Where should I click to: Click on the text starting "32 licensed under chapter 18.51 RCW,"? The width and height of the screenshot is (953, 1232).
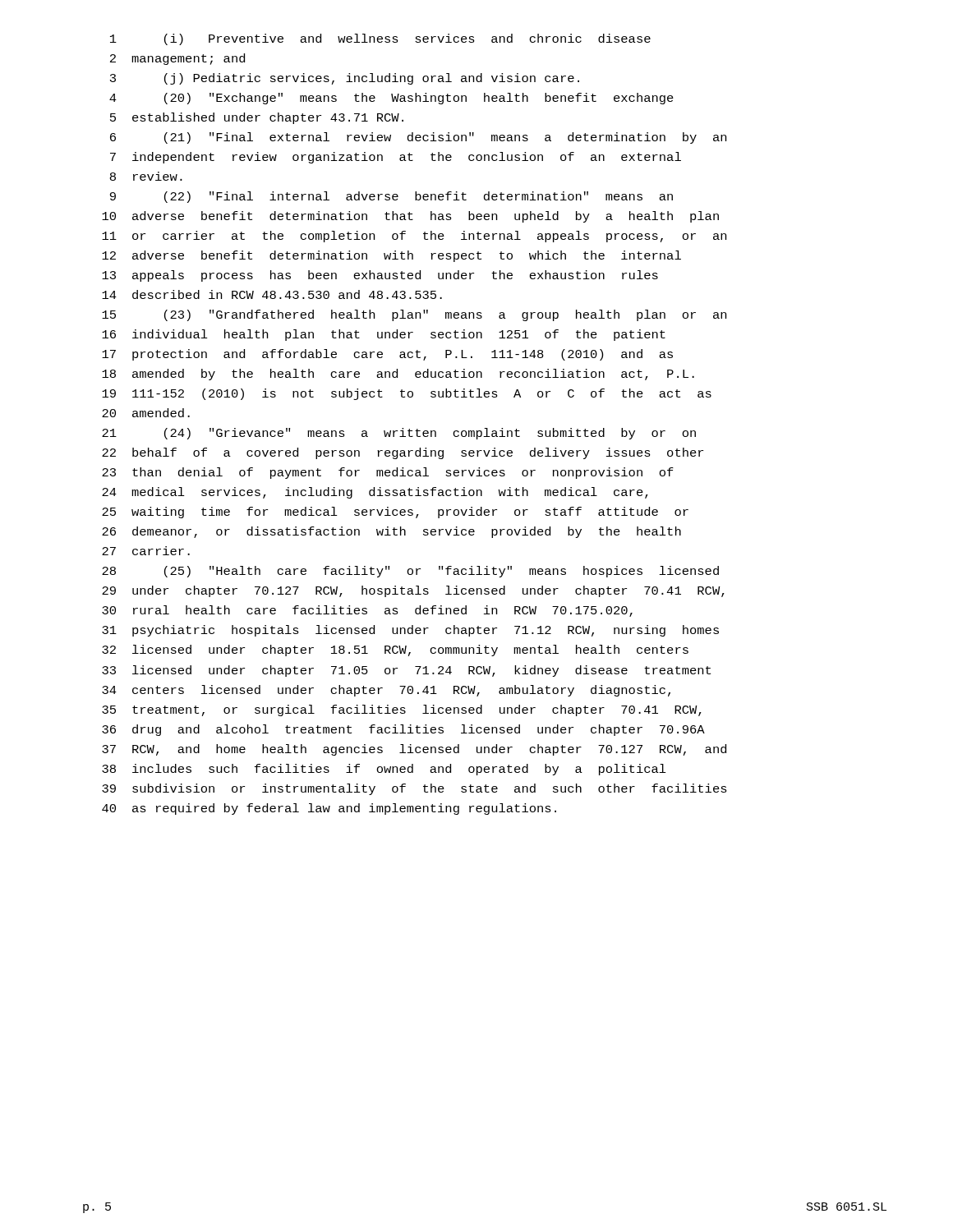click(x=485, y=651)
